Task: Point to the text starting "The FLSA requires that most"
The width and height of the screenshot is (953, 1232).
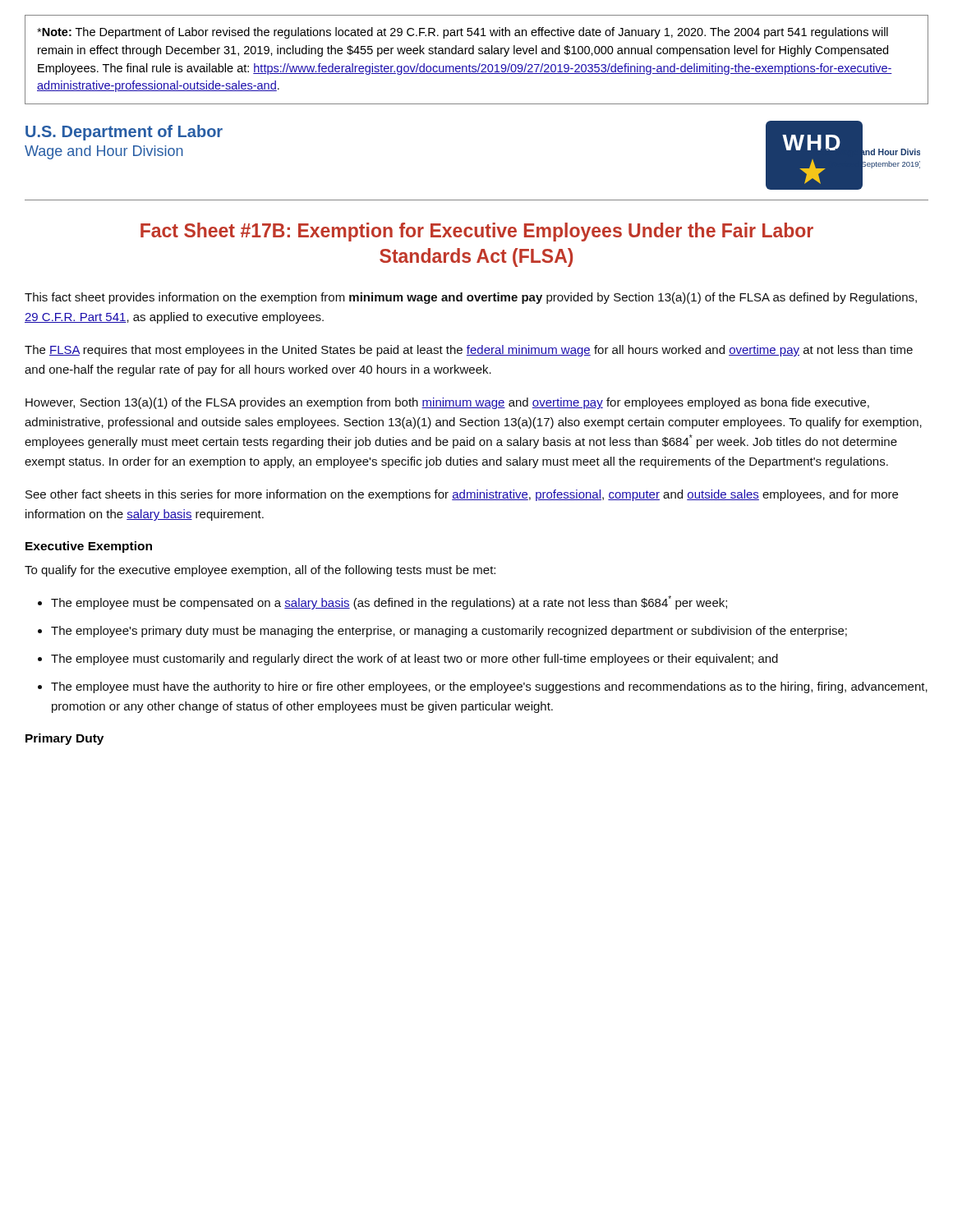Action: tap(469, 359)
